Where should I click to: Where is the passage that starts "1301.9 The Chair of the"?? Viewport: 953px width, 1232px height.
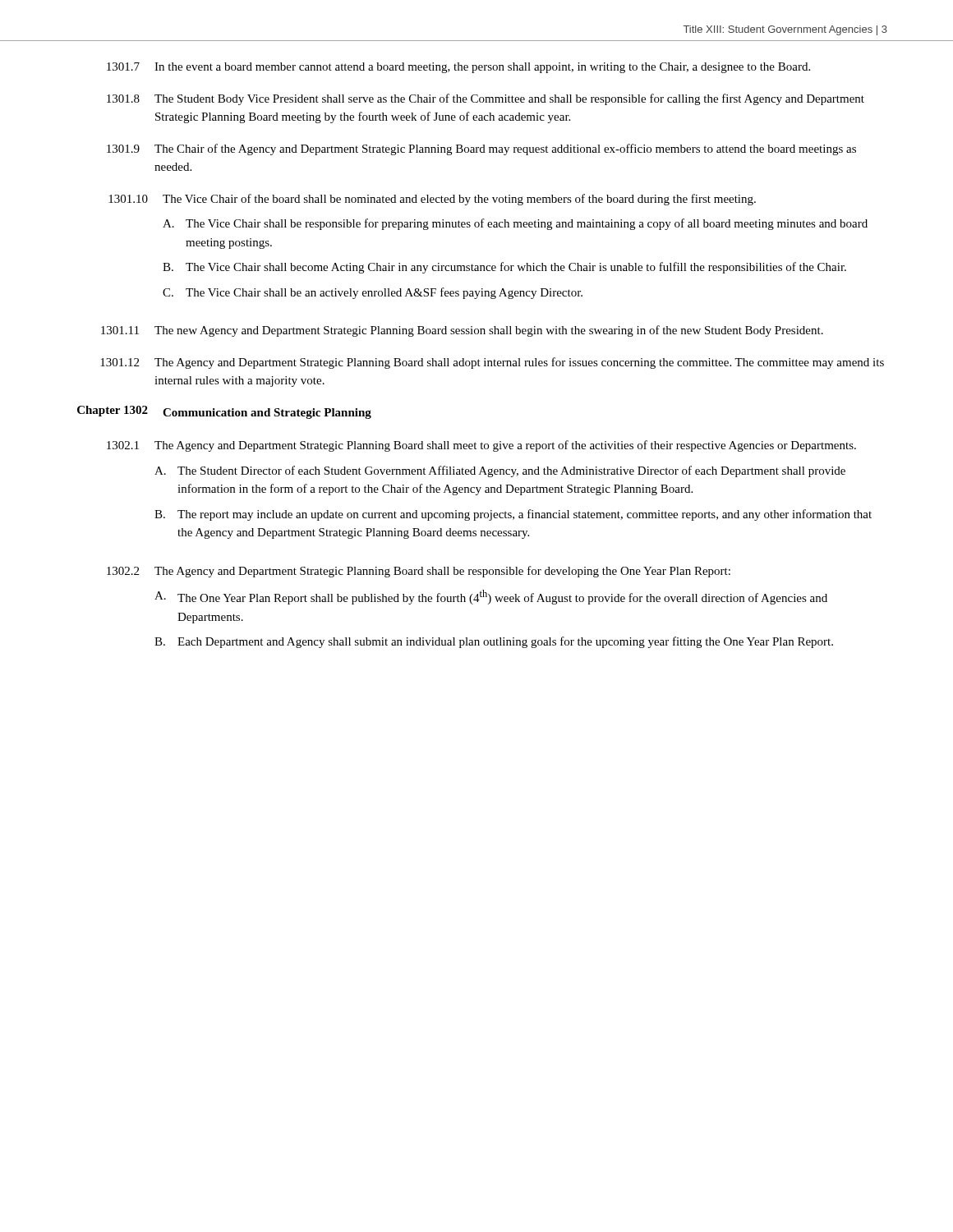click(x=476, y=158)
